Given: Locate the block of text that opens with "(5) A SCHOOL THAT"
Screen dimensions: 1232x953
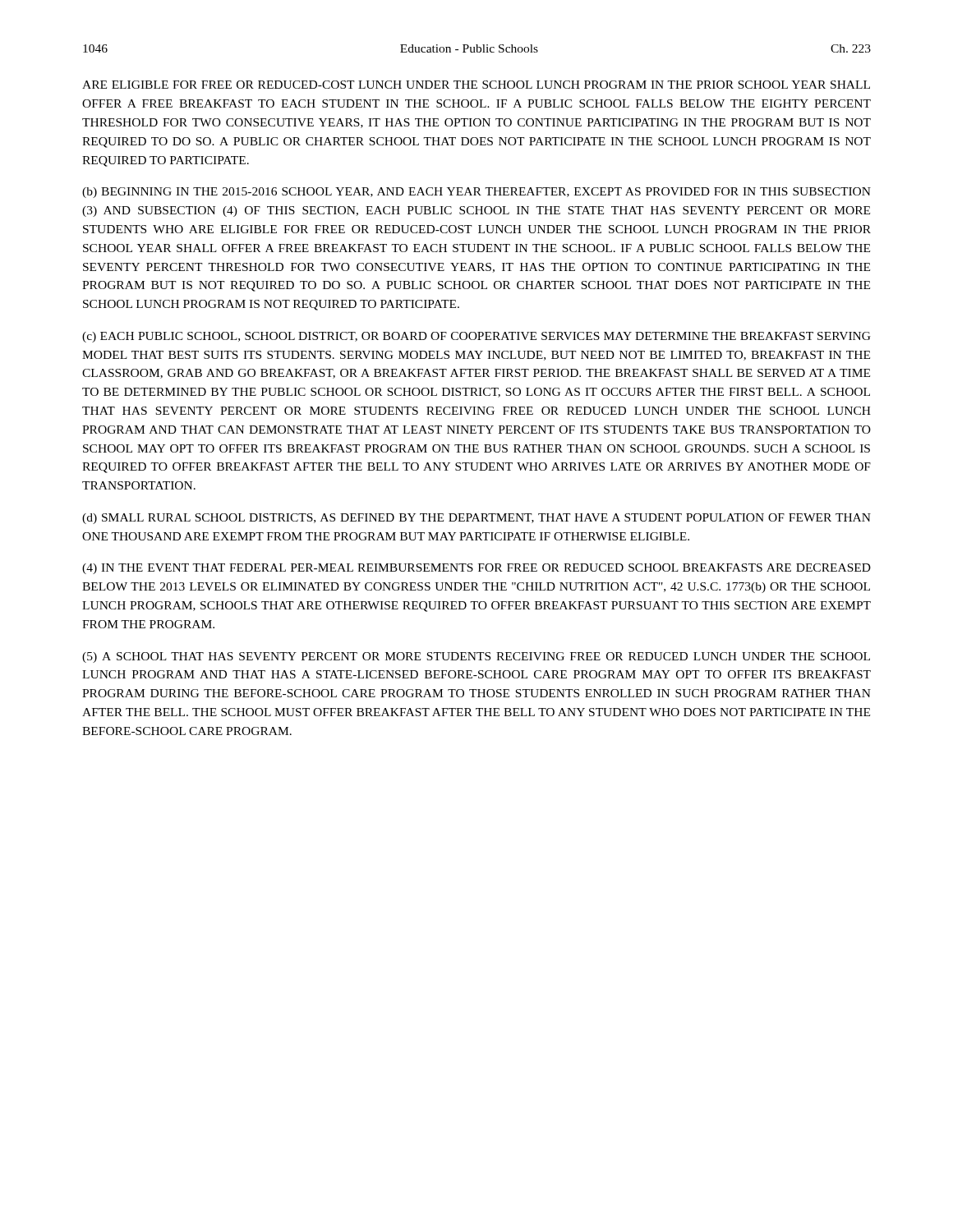Looking at the screenshot, I should (x=476, y=693).
